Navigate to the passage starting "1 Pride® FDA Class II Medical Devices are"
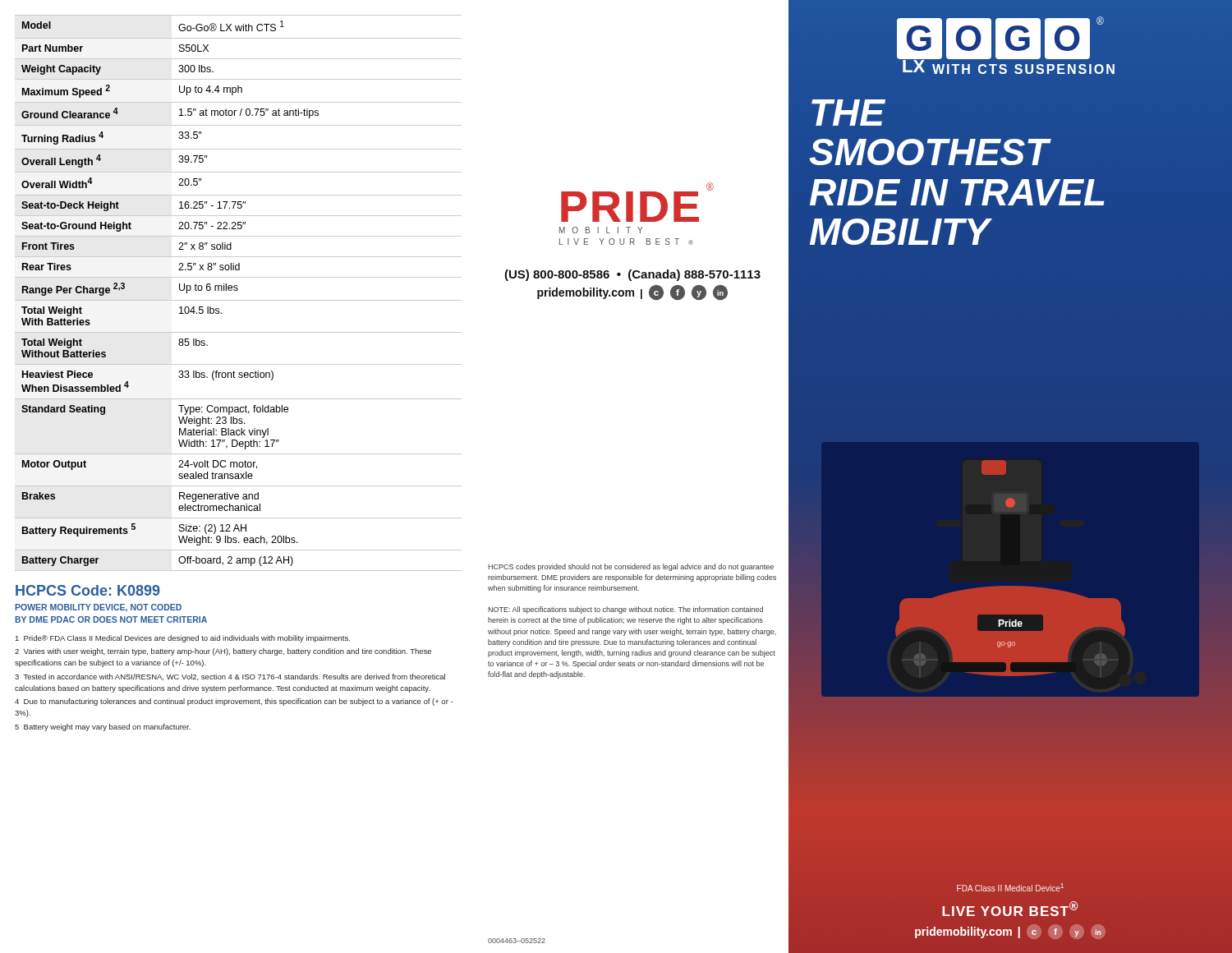The height and width of the screenshot is (953, 1232). [238, 638]
